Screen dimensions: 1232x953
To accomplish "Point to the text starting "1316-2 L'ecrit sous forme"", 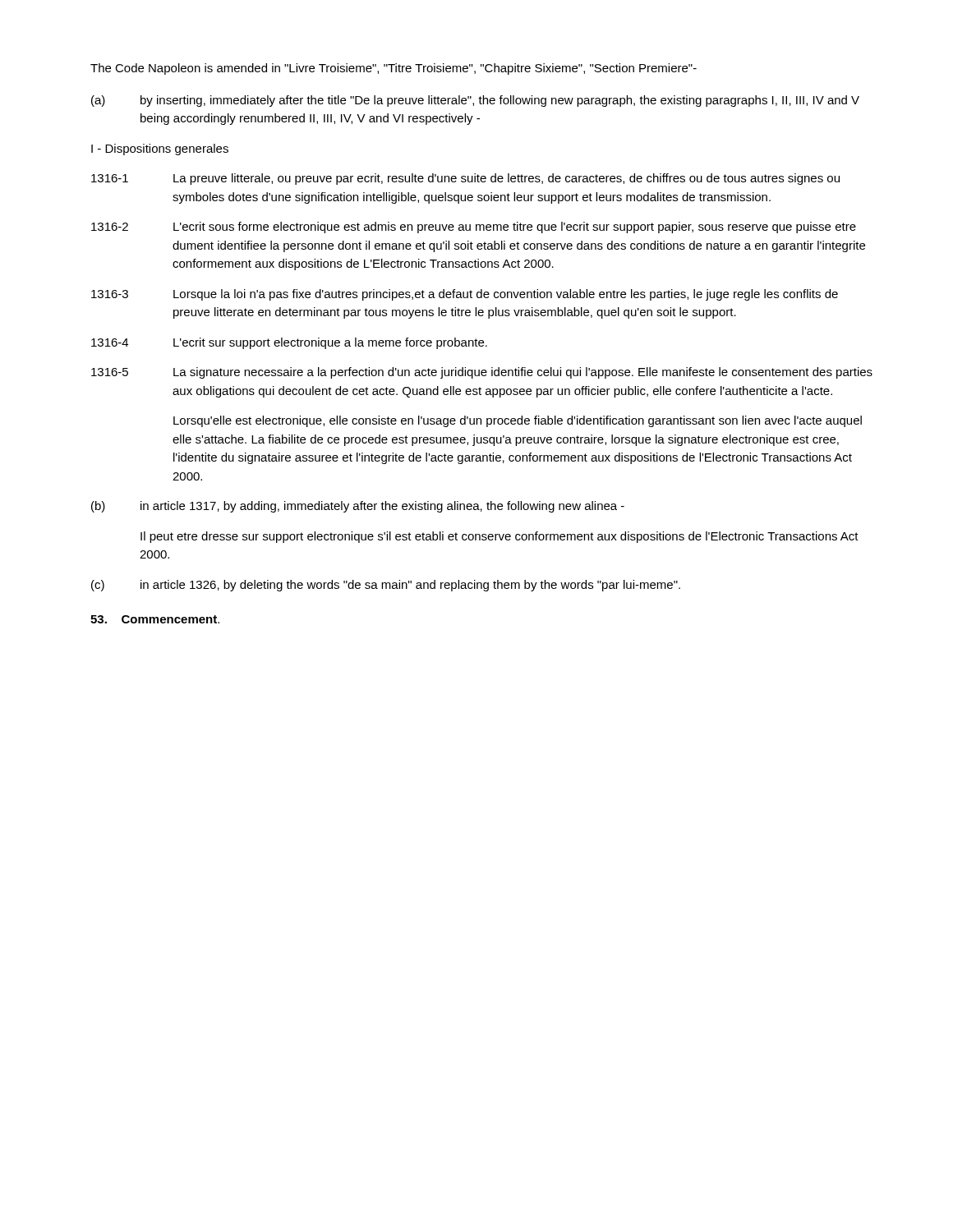I will (485, 245).
